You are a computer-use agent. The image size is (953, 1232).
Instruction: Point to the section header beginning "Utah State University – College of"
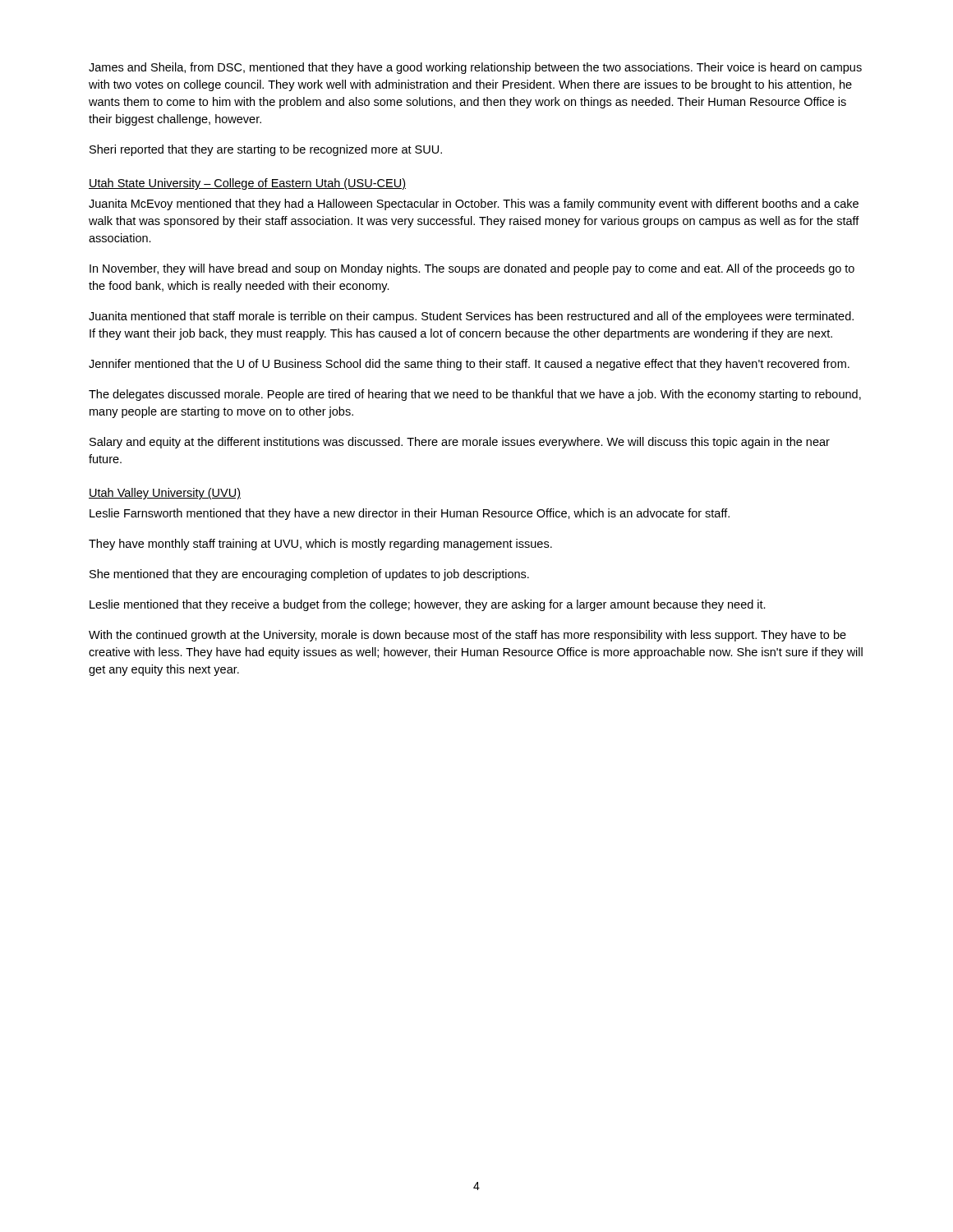(247, 183)
